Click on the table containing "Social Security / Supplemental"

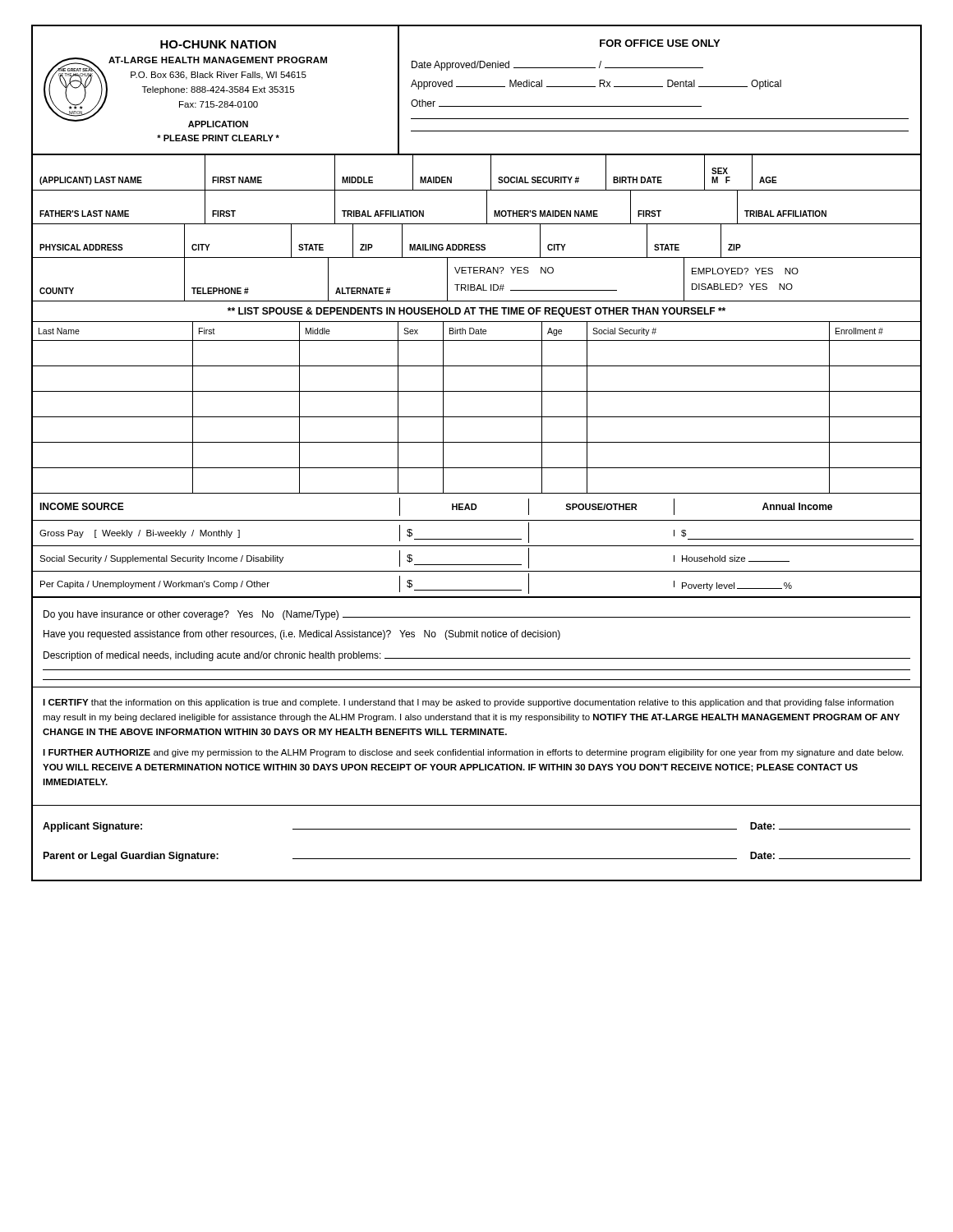click(476, 559)
